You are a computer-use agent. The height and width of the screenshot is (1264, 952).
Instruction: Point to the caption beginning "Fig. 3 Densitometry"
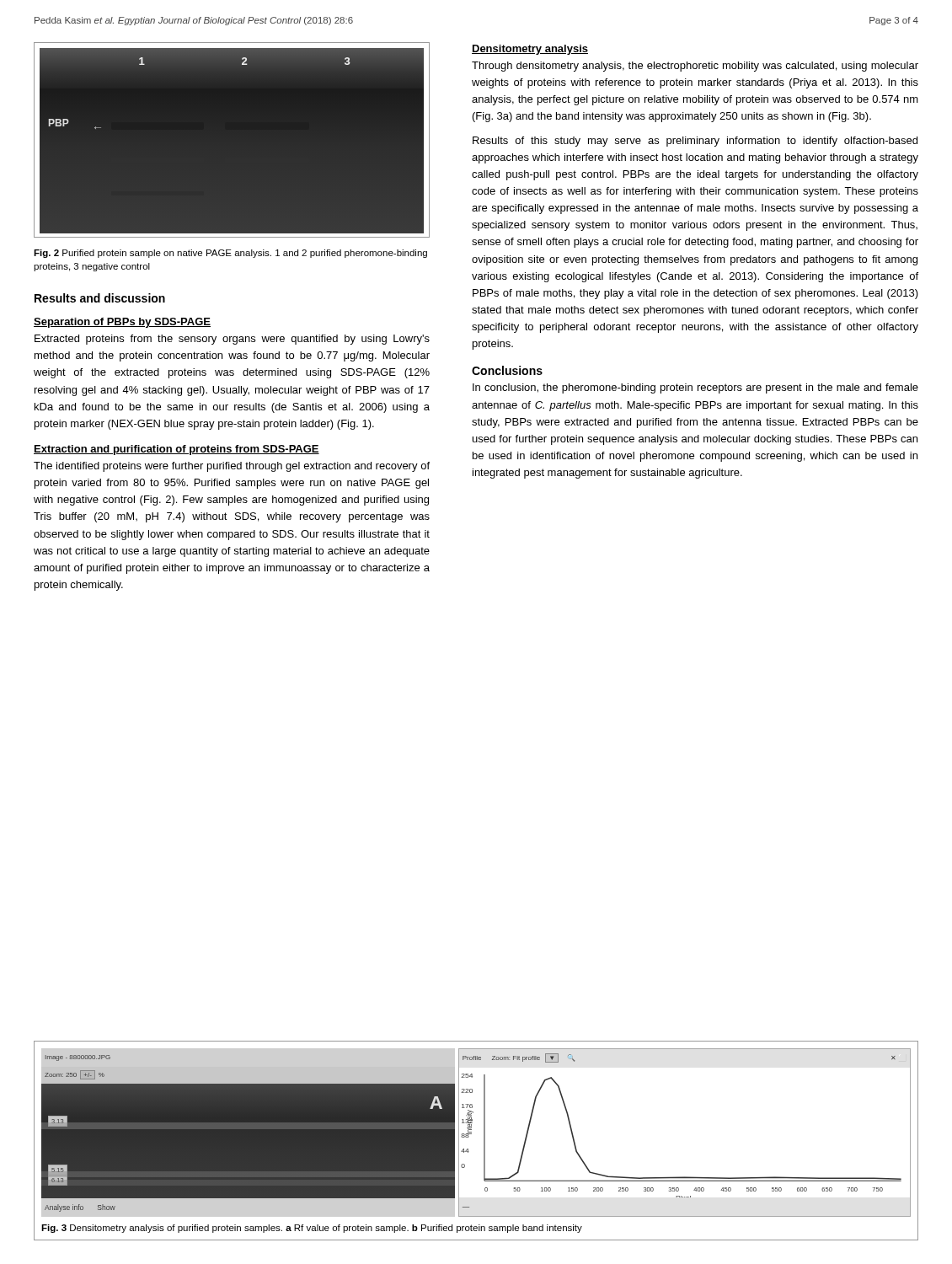click(312, 1228)
